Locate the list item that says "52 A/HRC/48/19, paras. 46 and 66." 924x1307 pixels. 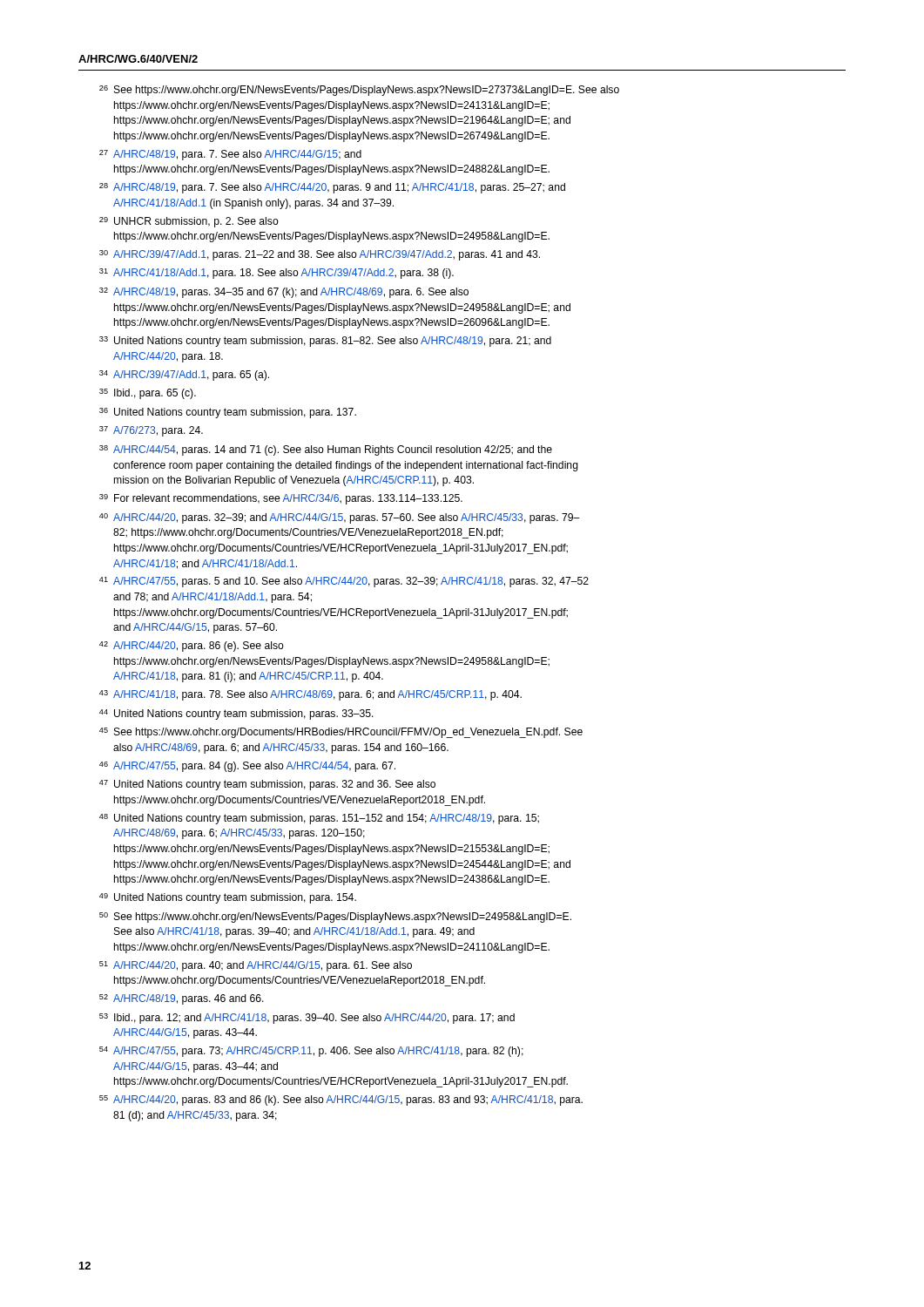coord(182,999)
